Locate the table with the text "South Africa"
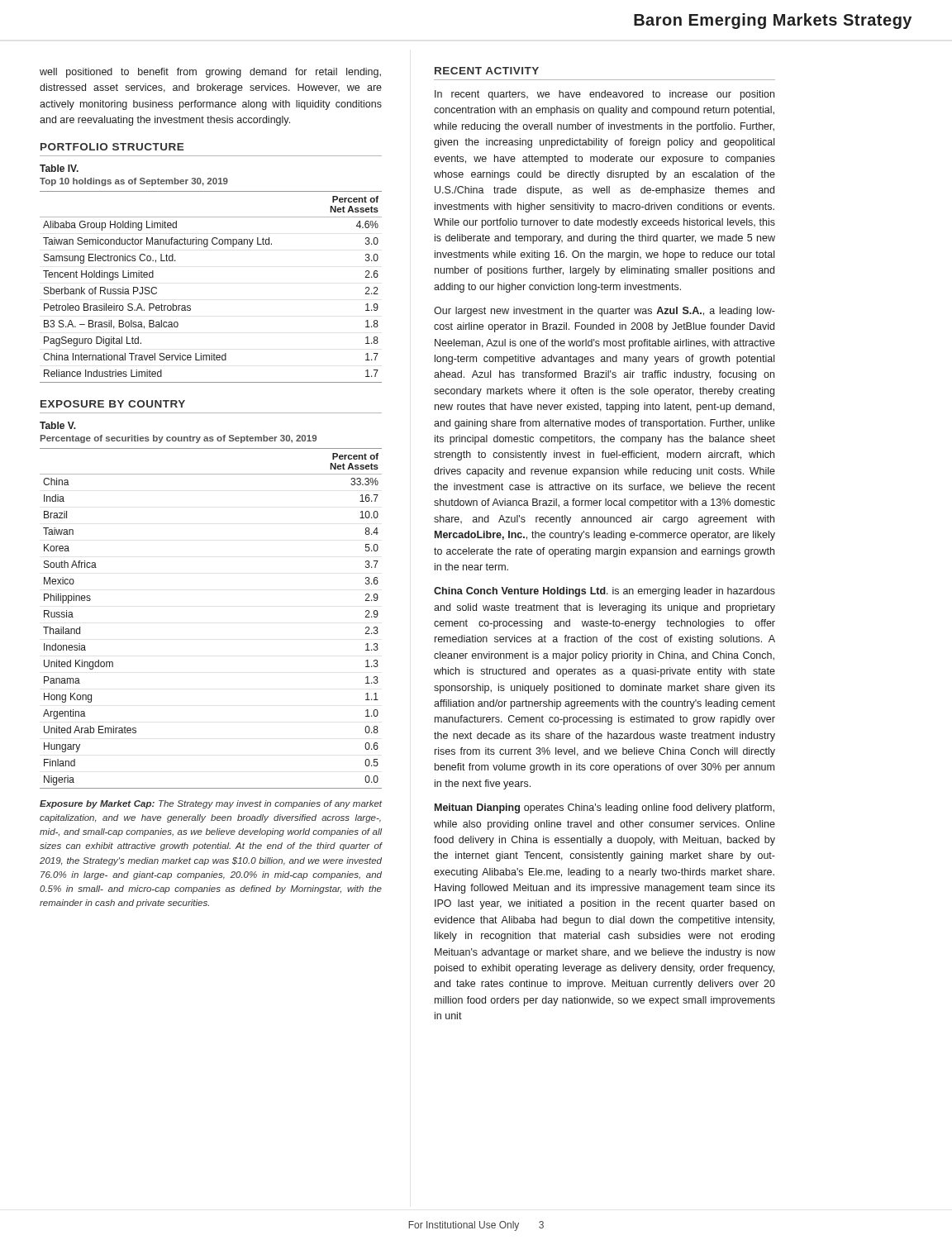The height and width of the screenshot is (1240, 952). tap(211, 618)
